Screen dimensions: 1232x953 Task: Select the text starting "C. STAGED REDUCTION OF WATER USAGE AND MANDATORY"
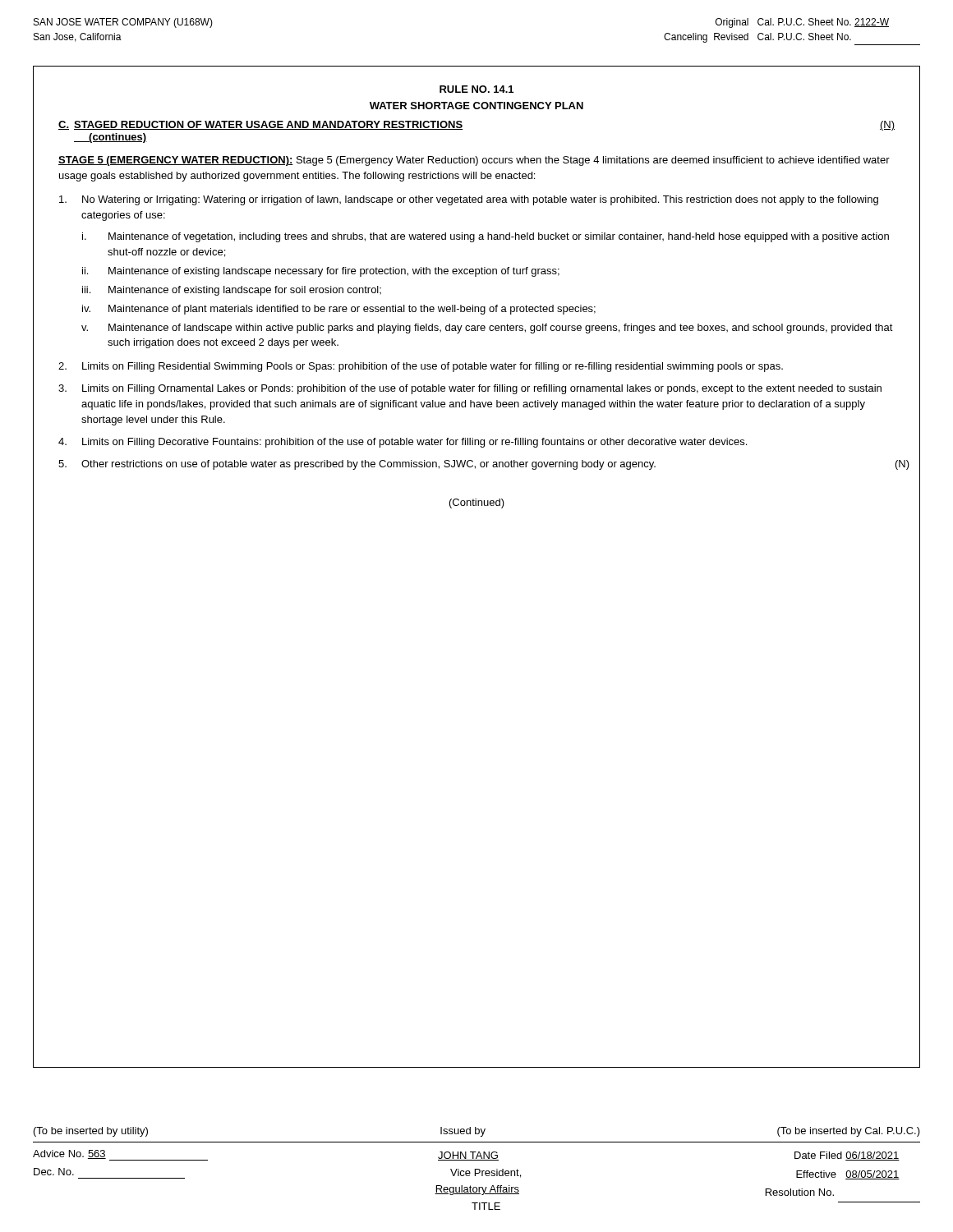(x=269, y=125)
